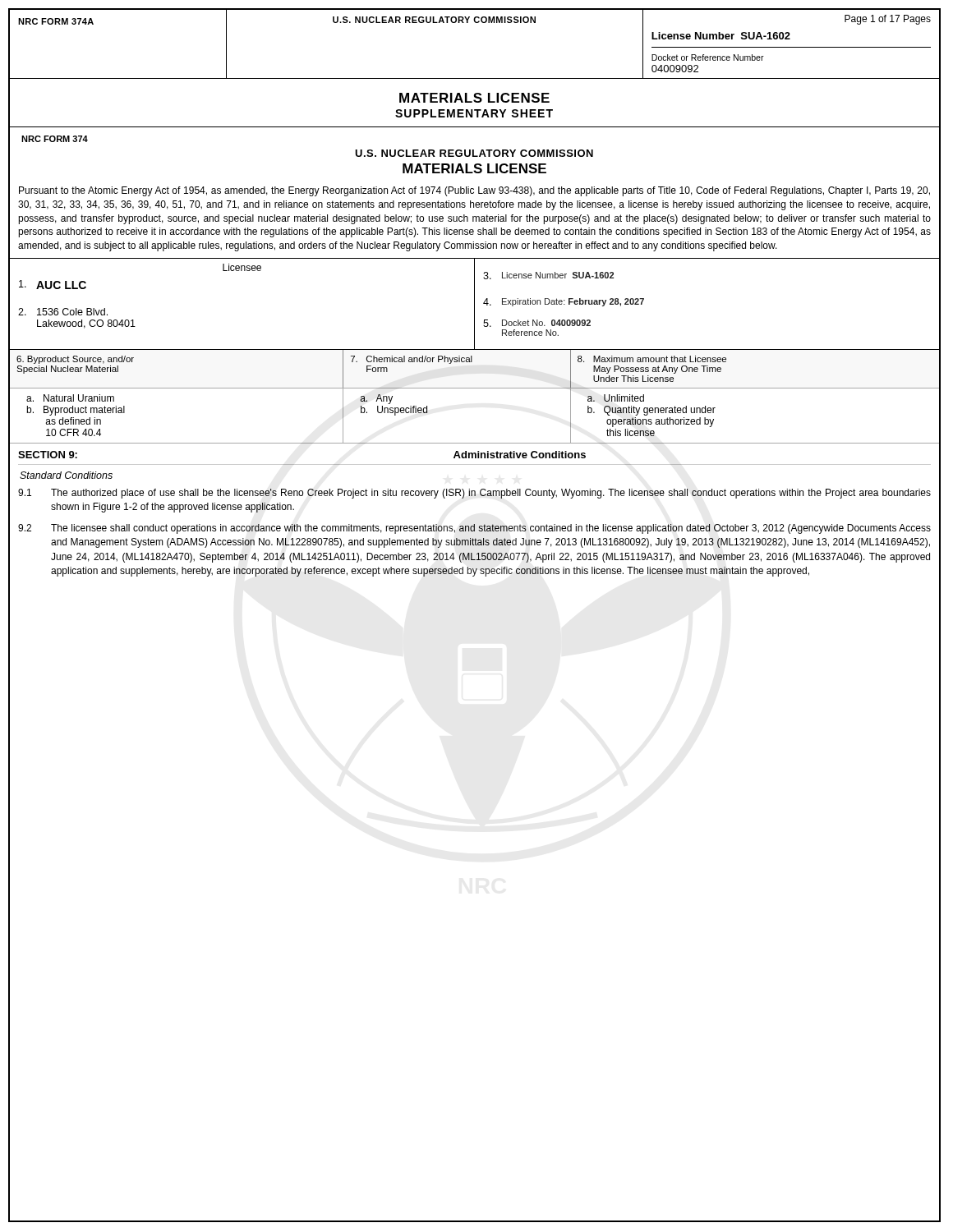This screenshot has height=1232, width=953.
Task: Locate the element starting "SECTION 9: Administrative Conditions"
Action: (474, 455)
